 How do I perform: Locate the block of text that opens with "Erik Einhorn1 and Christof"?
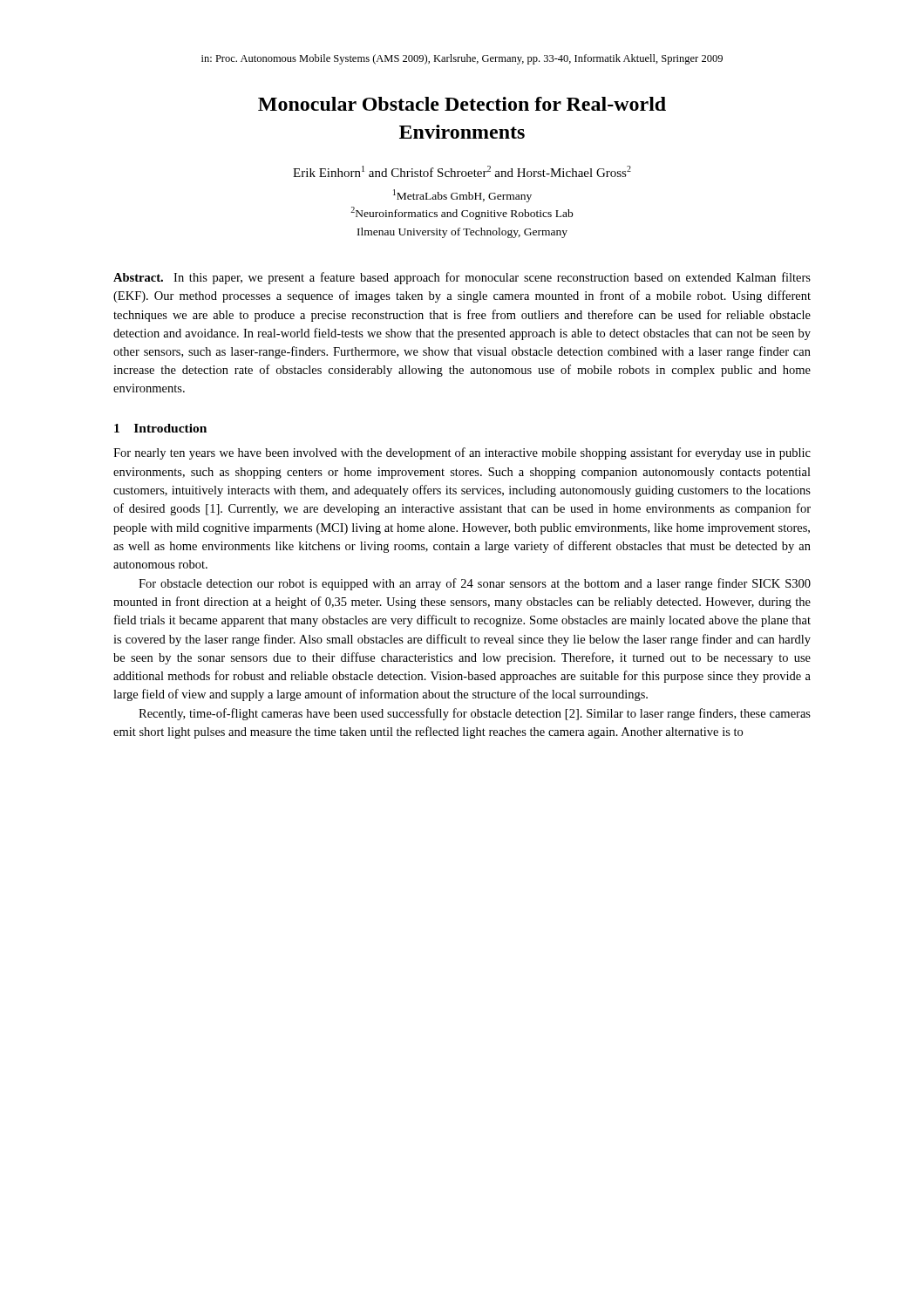tap(462, 172)
